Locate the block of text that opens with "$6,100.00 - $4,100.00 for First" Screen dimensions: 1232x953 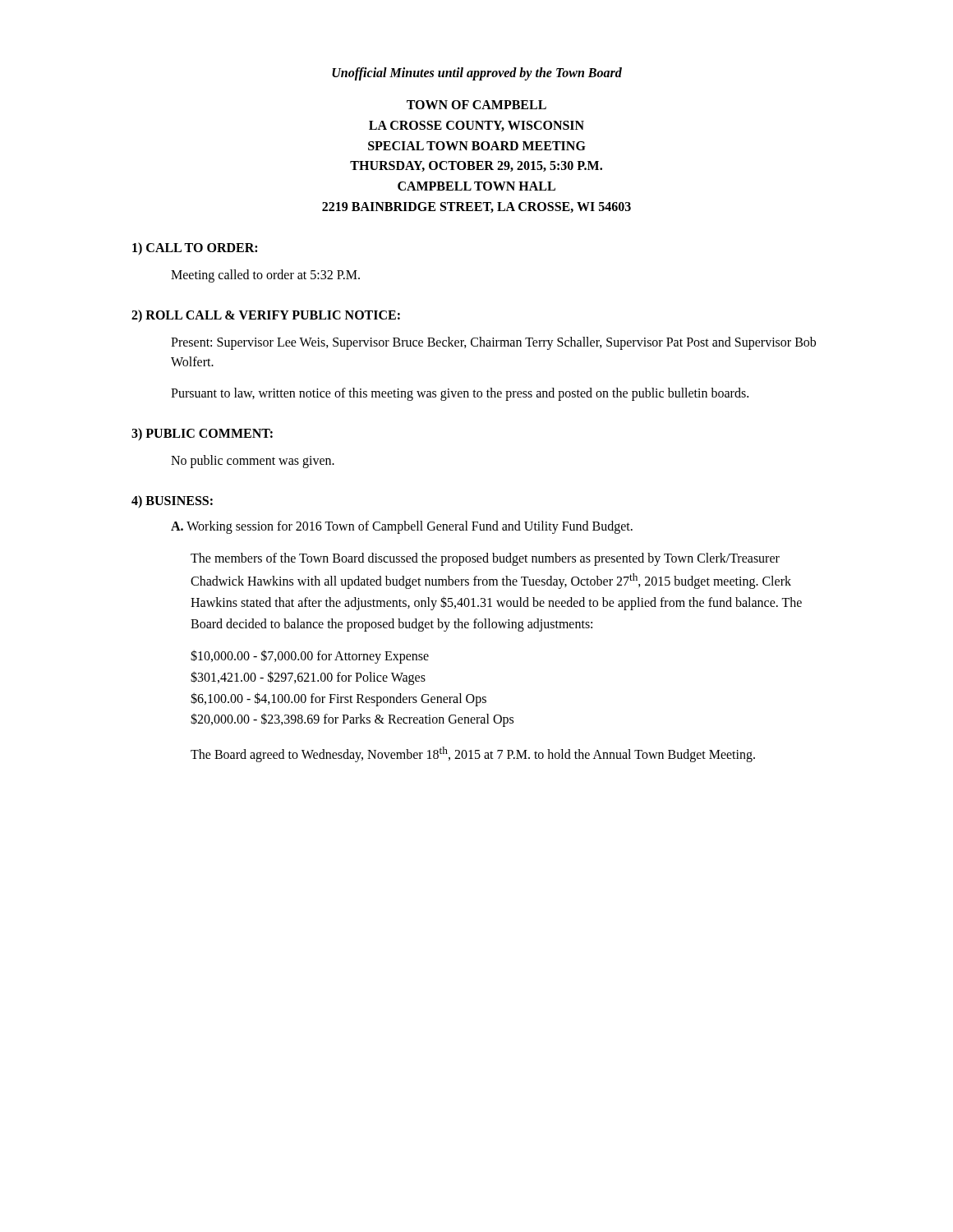(339, 698)
